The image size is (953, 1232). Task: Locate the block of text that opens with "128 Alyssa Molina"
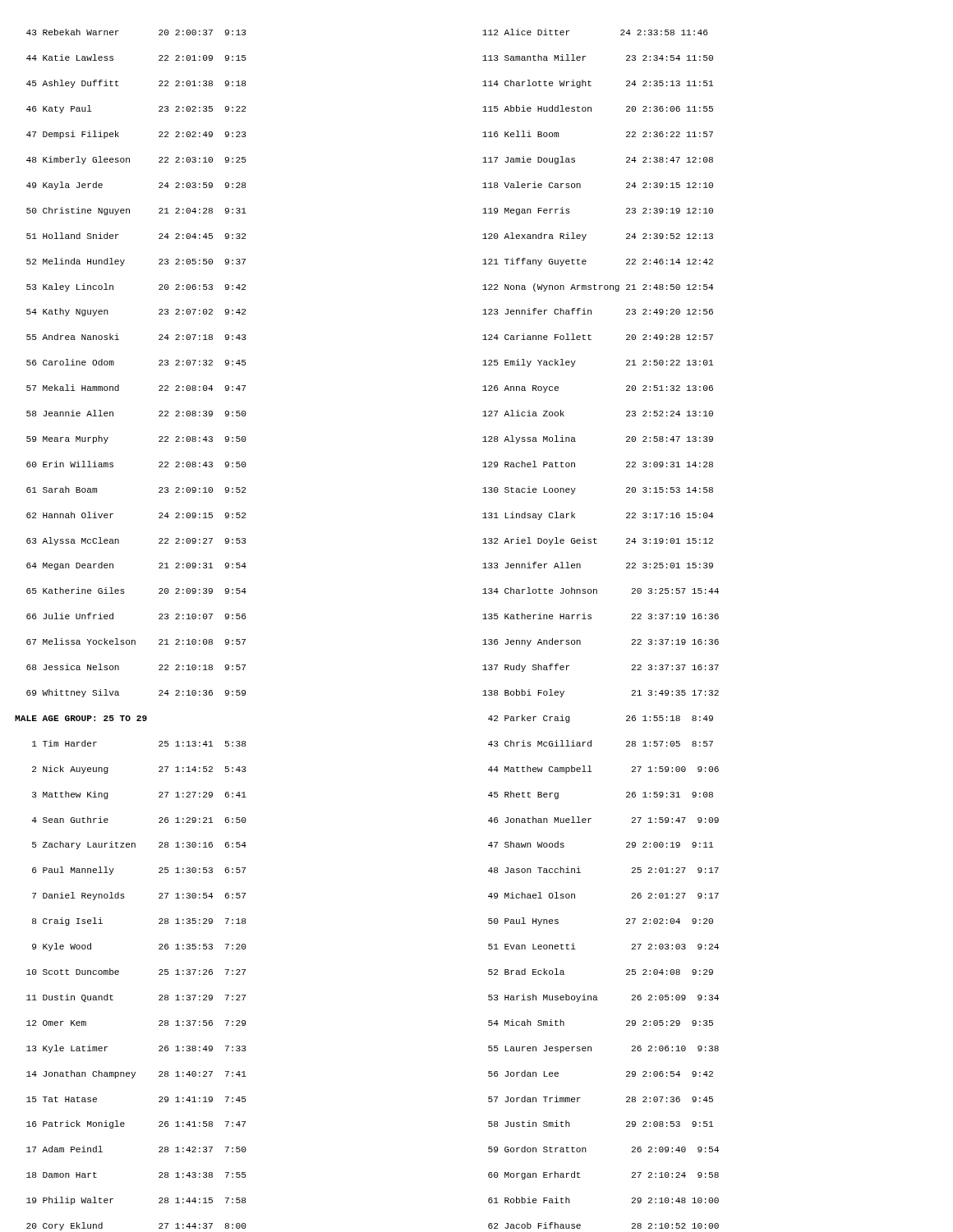pos(529,439)
